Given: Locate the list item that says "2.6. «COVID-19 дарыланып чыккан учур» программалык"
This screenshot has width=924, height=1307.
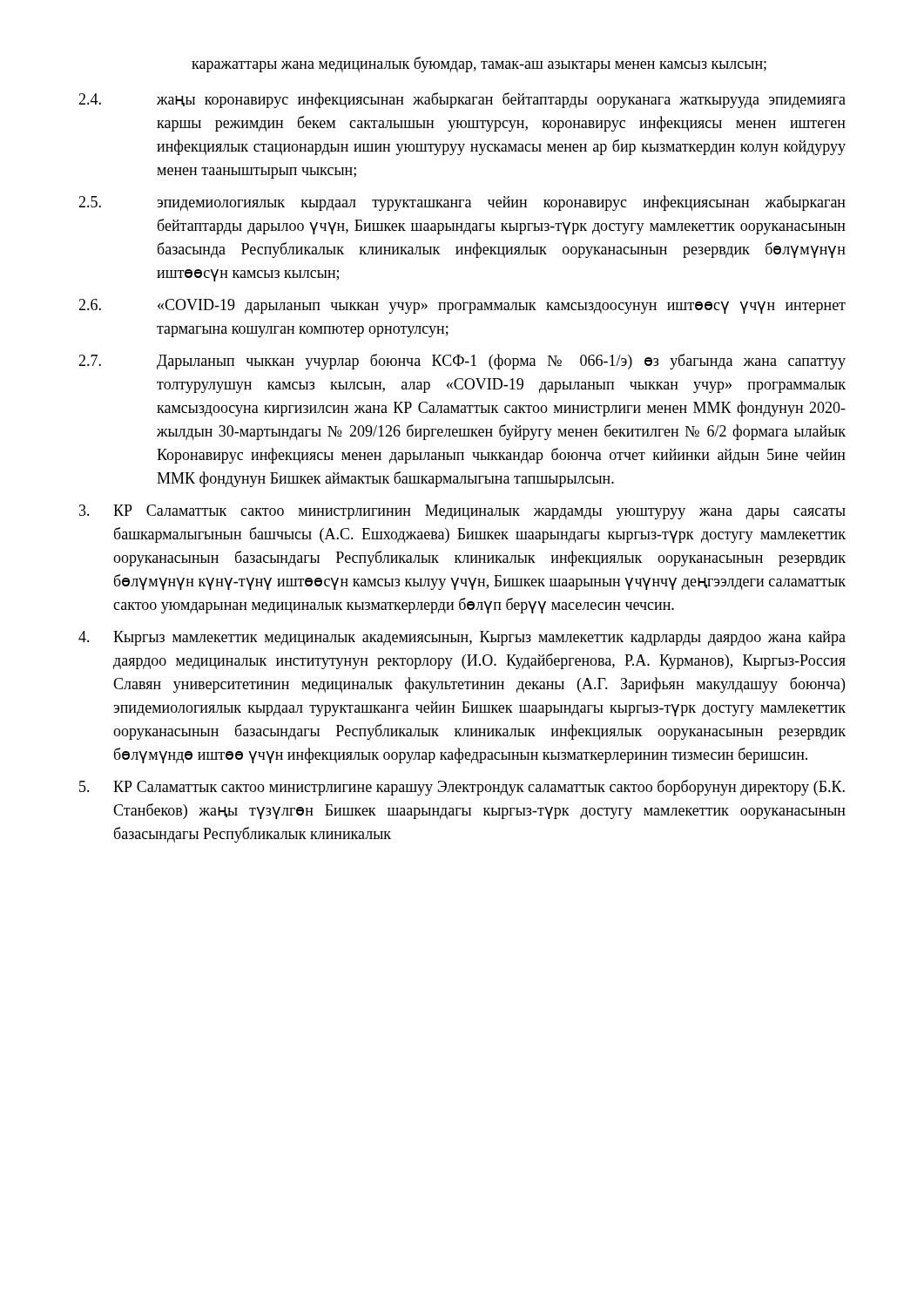Looking at the screenshot, I should click(462, 317).
